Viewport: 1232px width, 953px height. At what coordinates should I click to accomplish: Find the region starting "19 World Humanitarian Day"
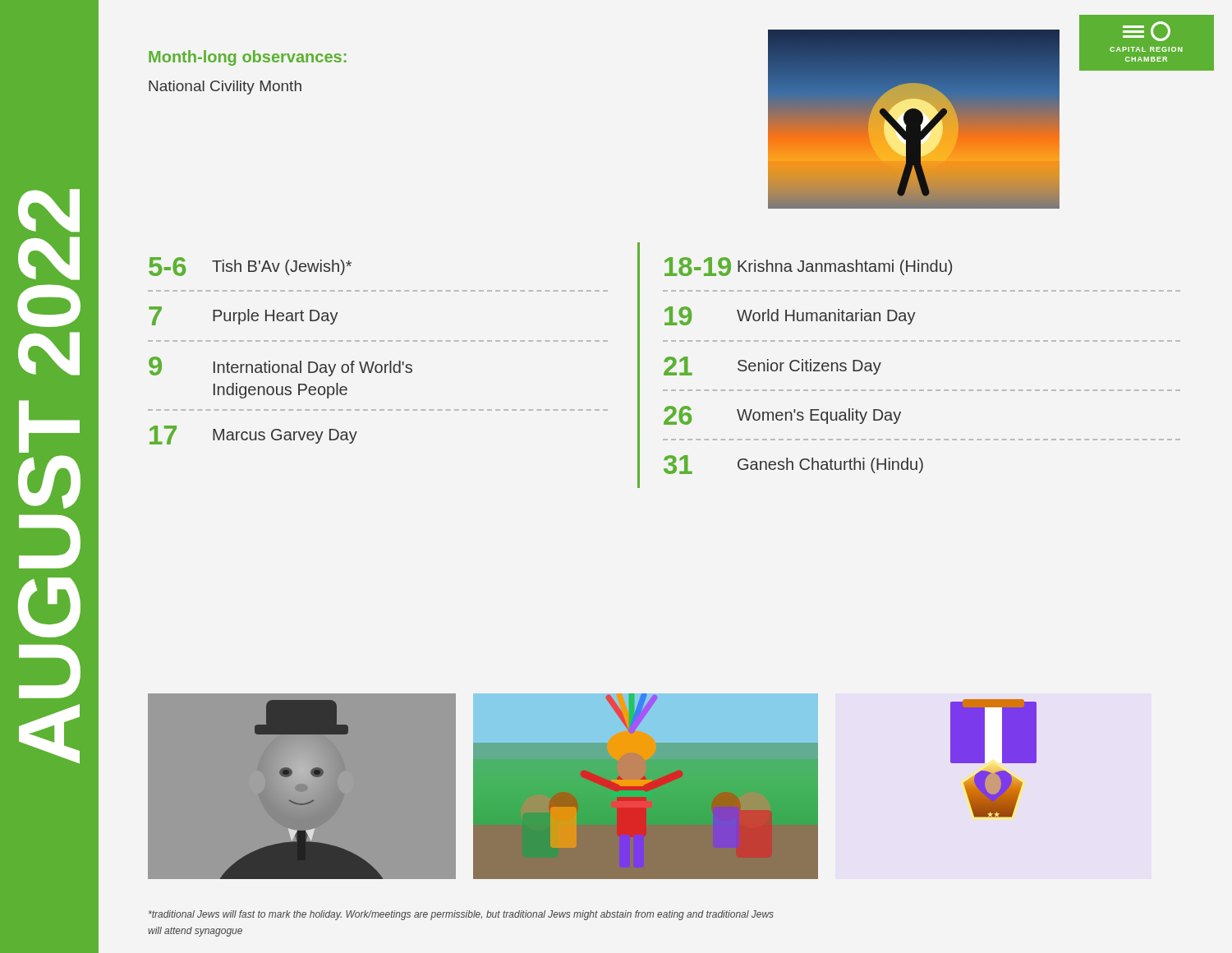922,317
